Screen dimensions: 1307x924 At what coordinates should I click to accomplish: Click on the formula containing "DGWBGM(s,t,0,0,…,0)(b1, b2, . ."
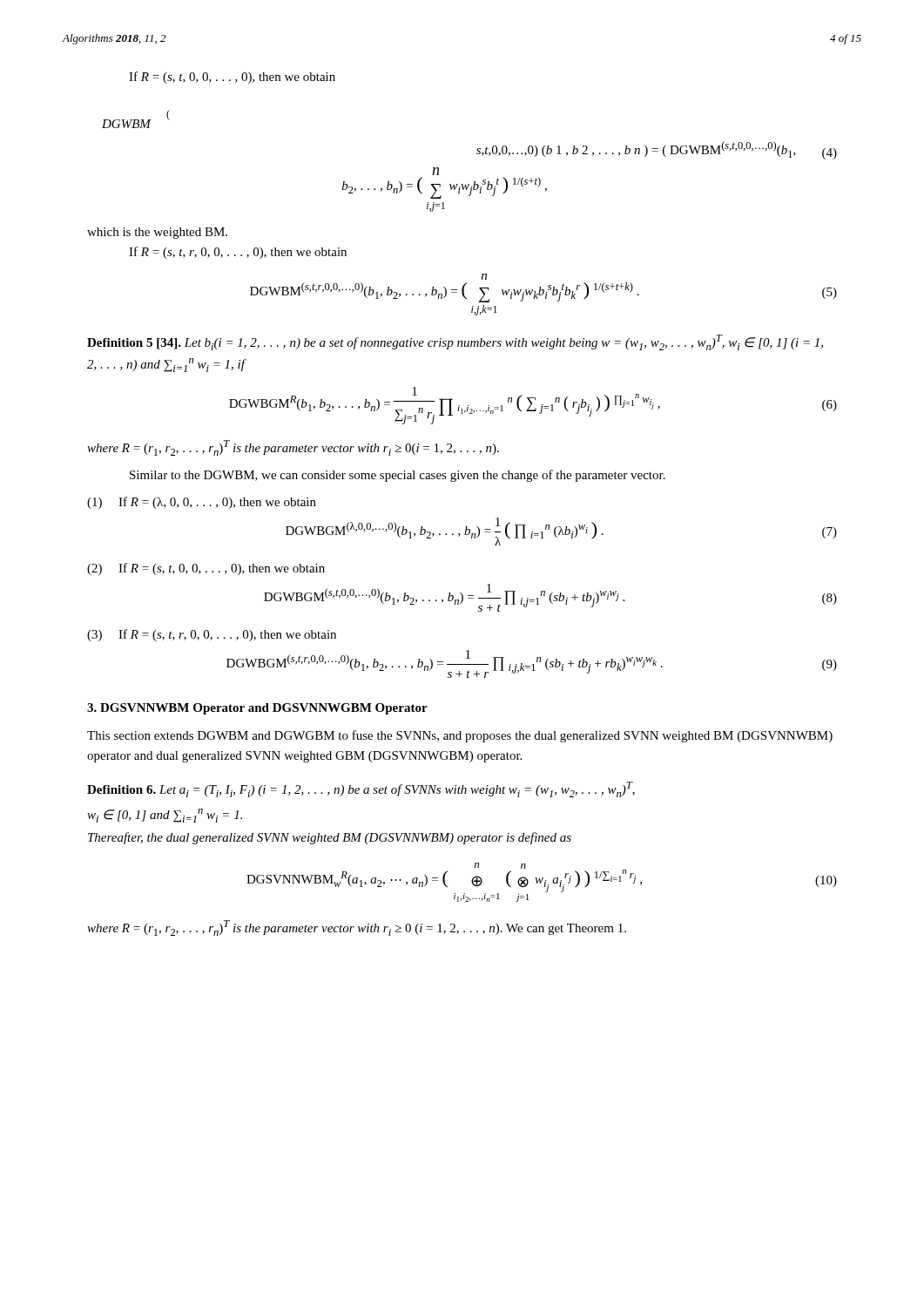[462, 598]
